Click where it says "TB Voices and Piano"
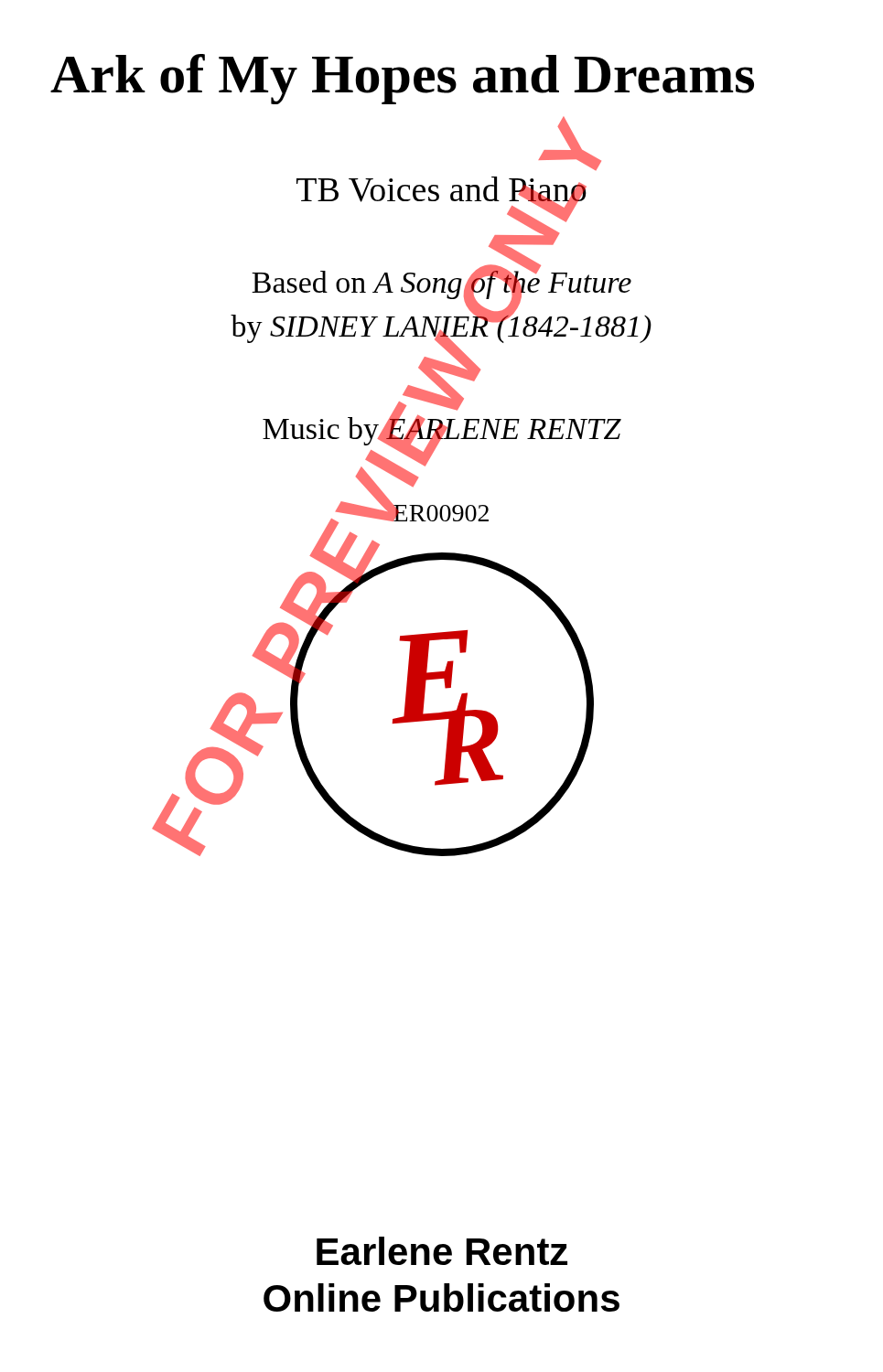 442,189
